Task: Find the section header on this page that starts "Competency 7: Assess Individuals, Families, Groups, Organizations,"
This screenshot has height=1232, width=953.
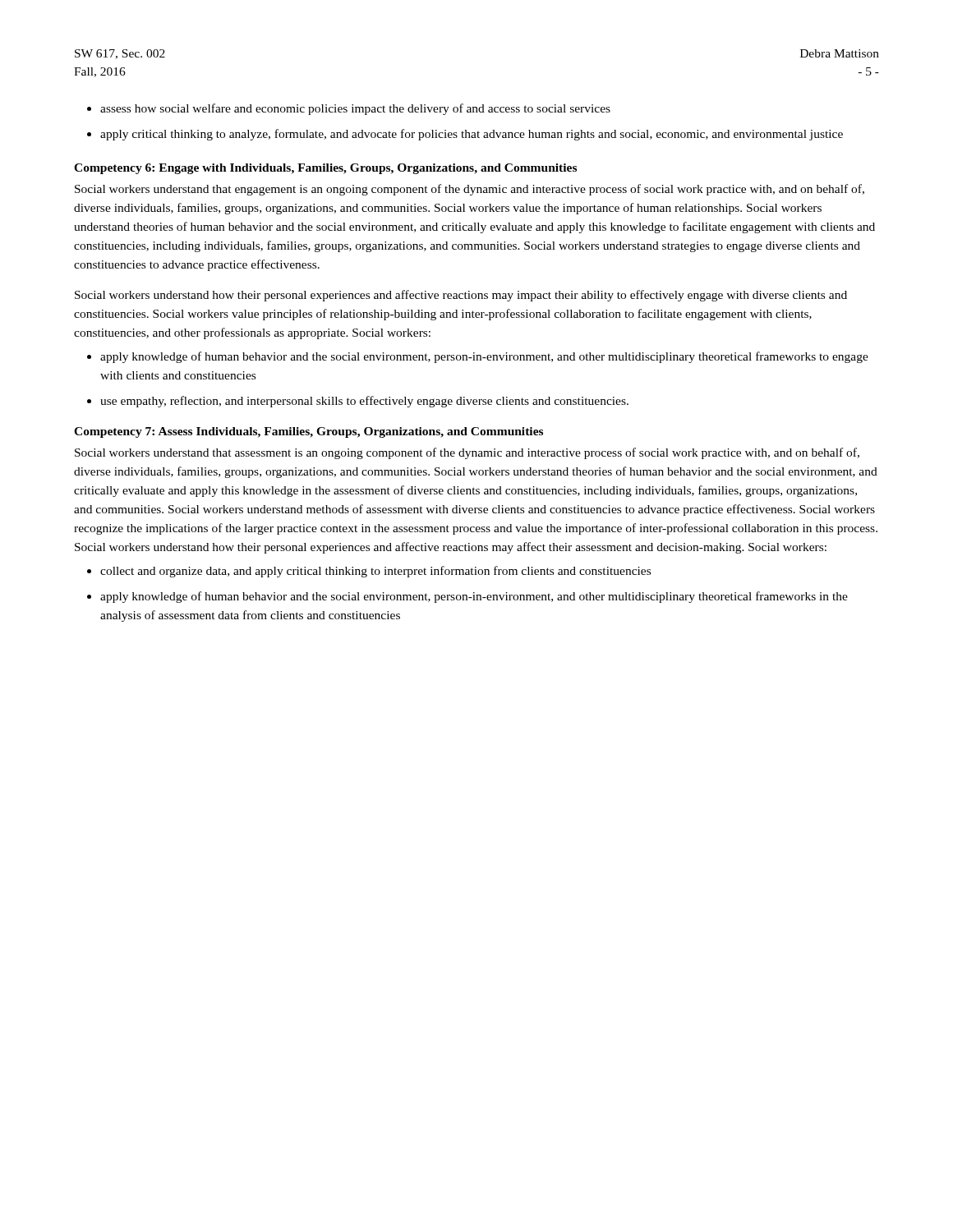Action: [309, 430]
